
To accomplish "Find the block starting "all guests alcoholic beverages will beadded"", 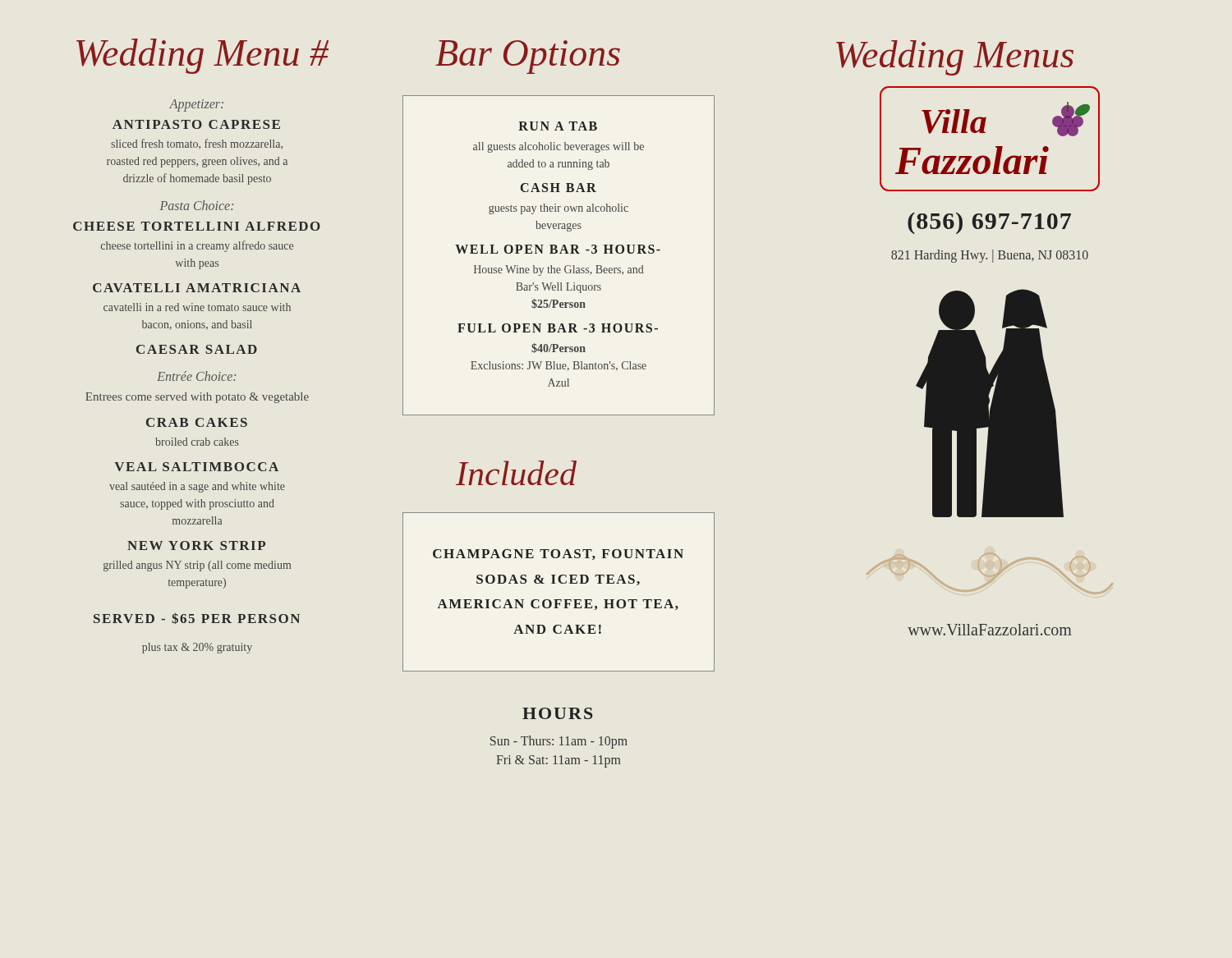I will 559,155.
